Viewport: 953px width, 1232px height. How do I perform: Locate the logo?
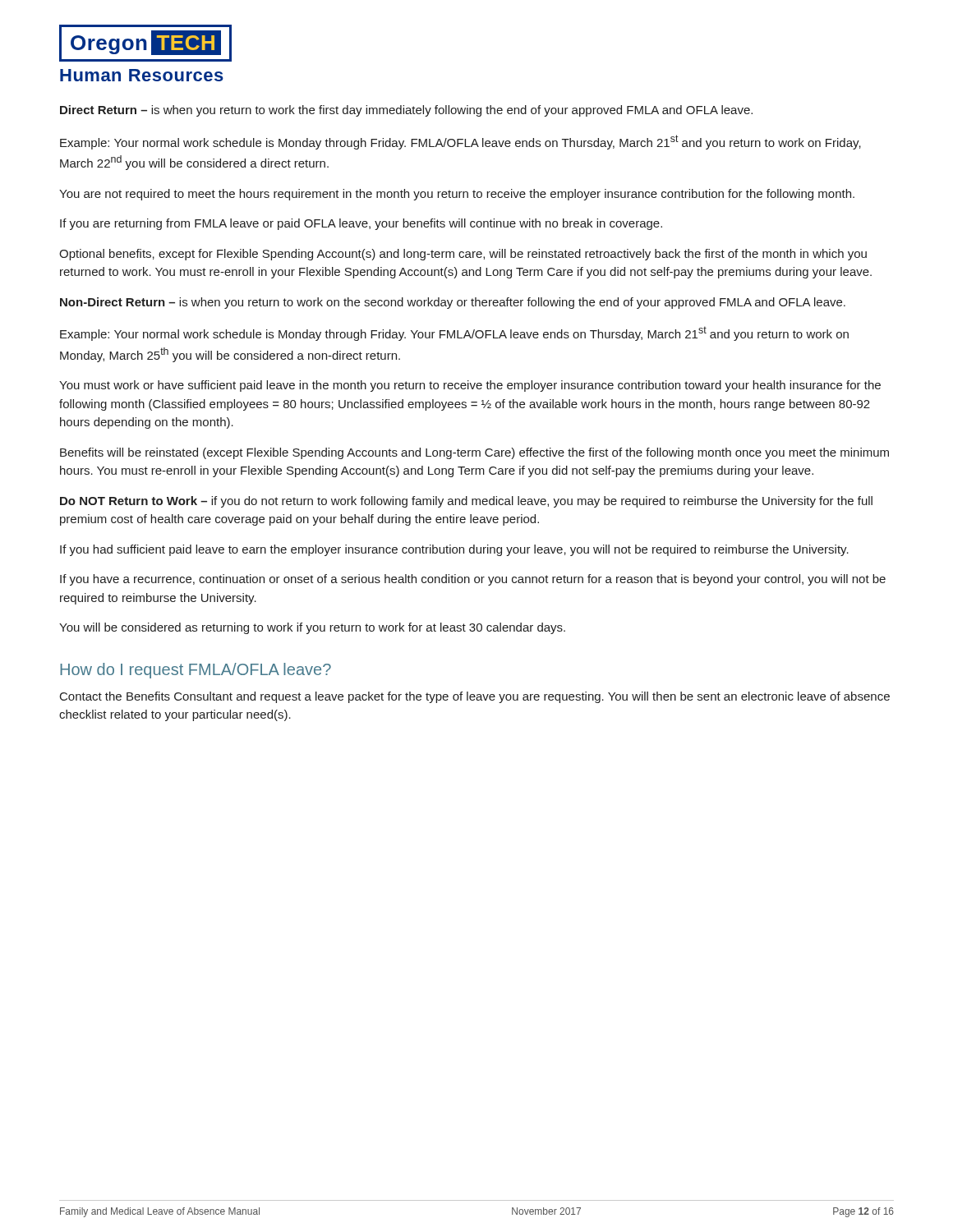pos(476,55)
